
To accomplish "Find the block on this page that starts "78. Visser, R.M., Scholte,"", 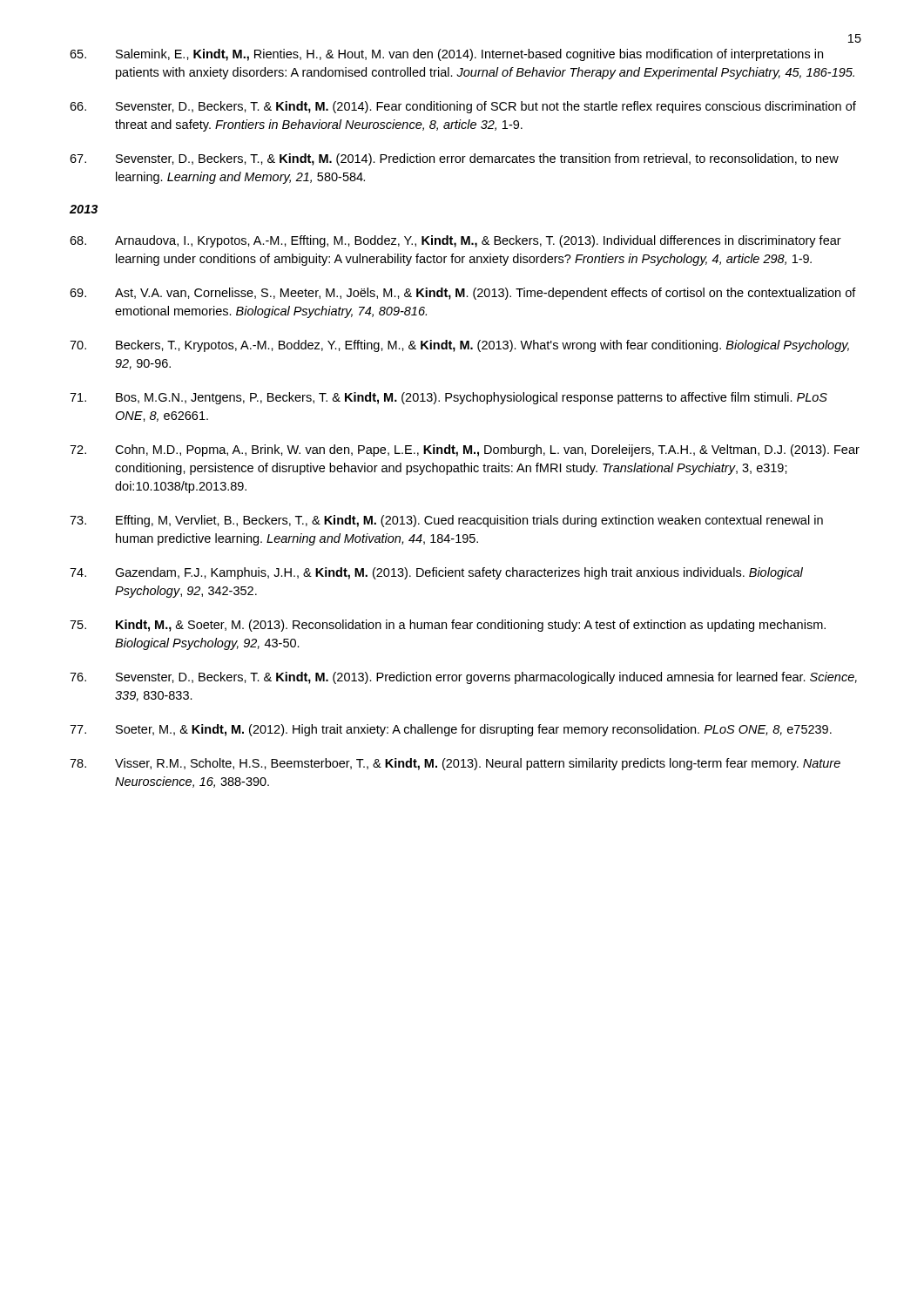I will [465, 773].
